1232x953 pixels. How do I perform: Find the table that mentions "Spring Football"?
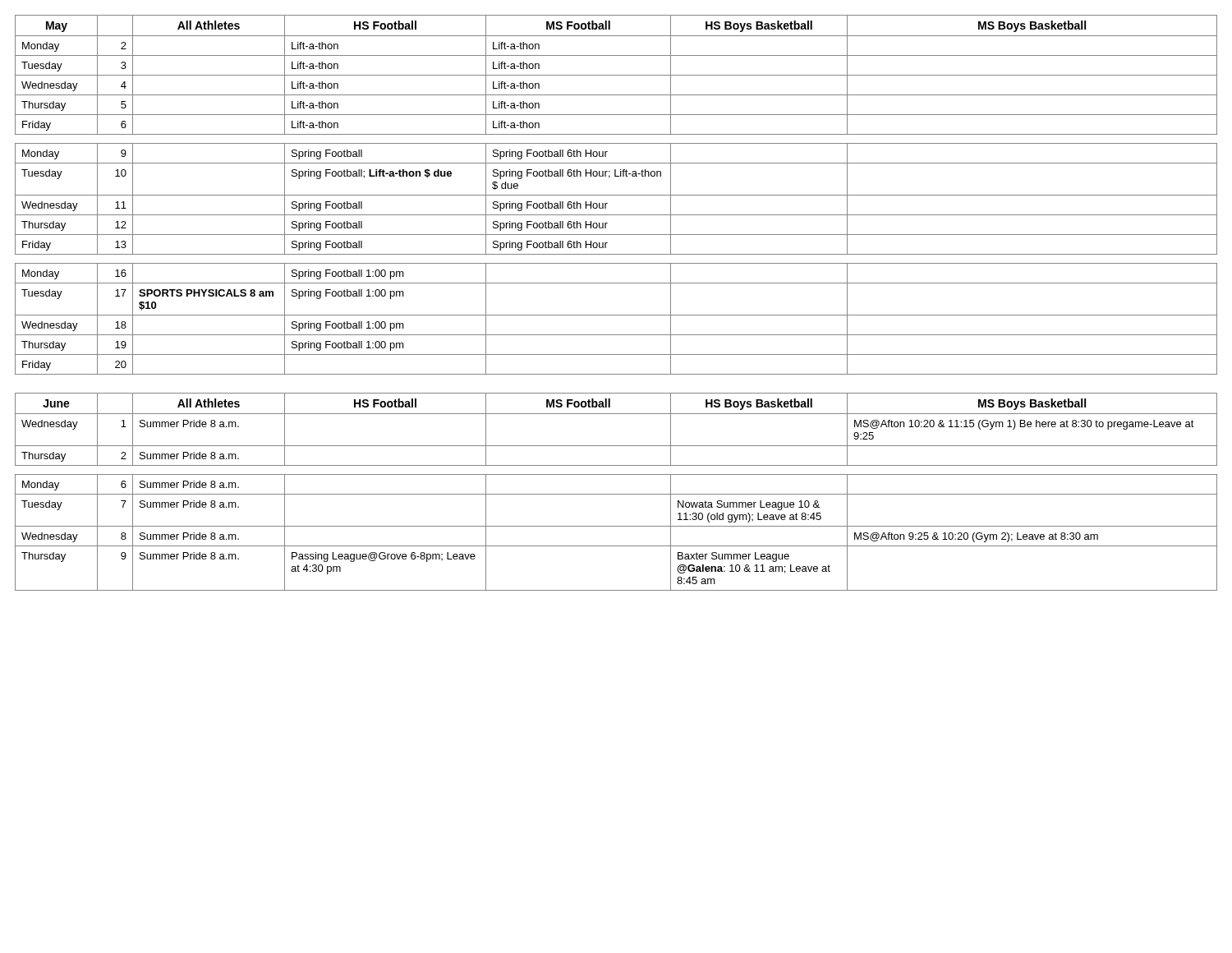coord(616,195)
